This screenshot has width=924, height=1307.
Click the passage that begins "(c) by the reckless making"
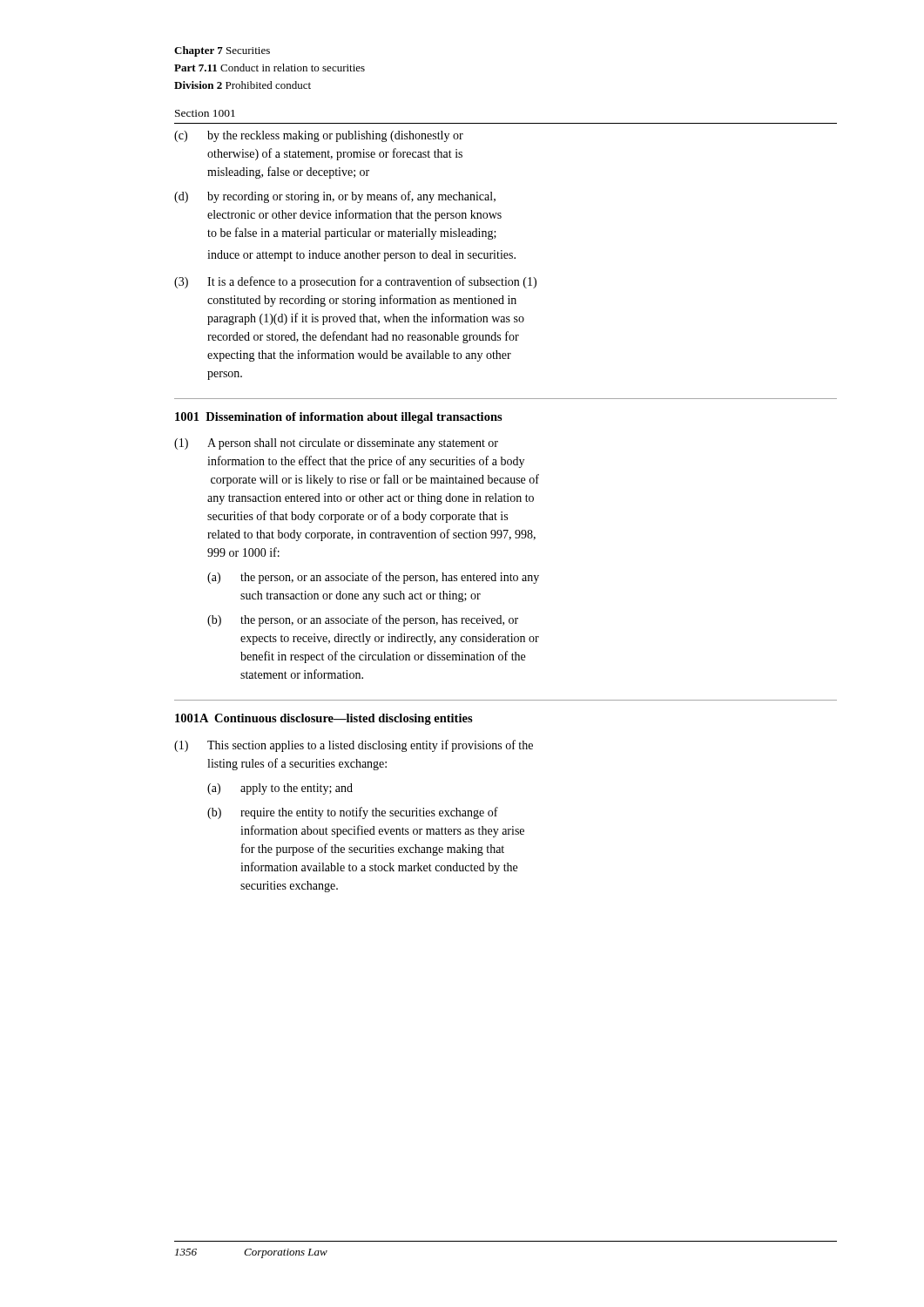pyautogui.click(x=319, y=154)
